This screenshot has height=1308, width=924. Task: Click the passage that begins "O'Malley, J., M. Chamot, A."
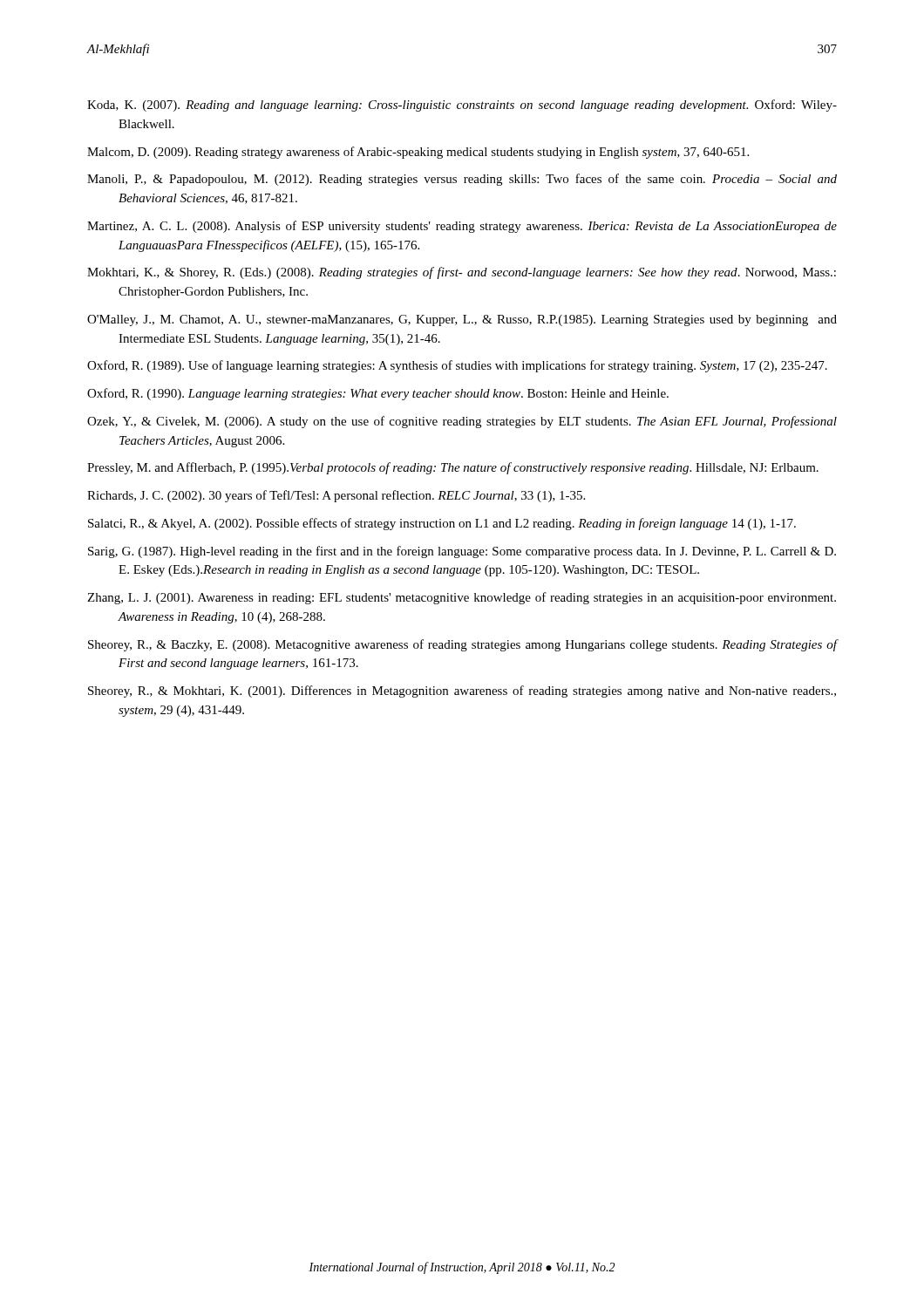(x=462, y=328)
